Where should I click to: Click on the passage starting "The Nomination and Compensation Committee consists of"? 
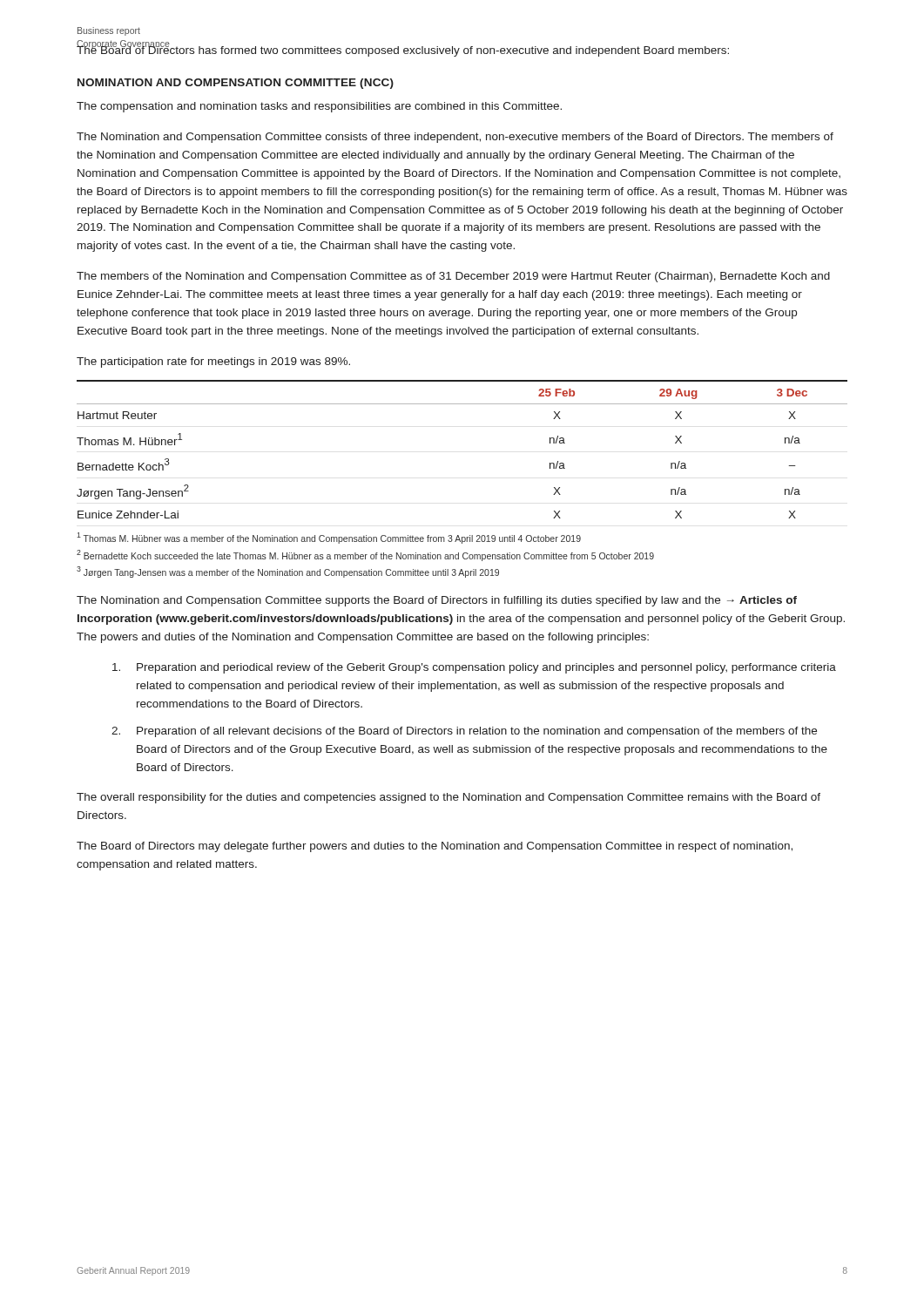(462, 191)
